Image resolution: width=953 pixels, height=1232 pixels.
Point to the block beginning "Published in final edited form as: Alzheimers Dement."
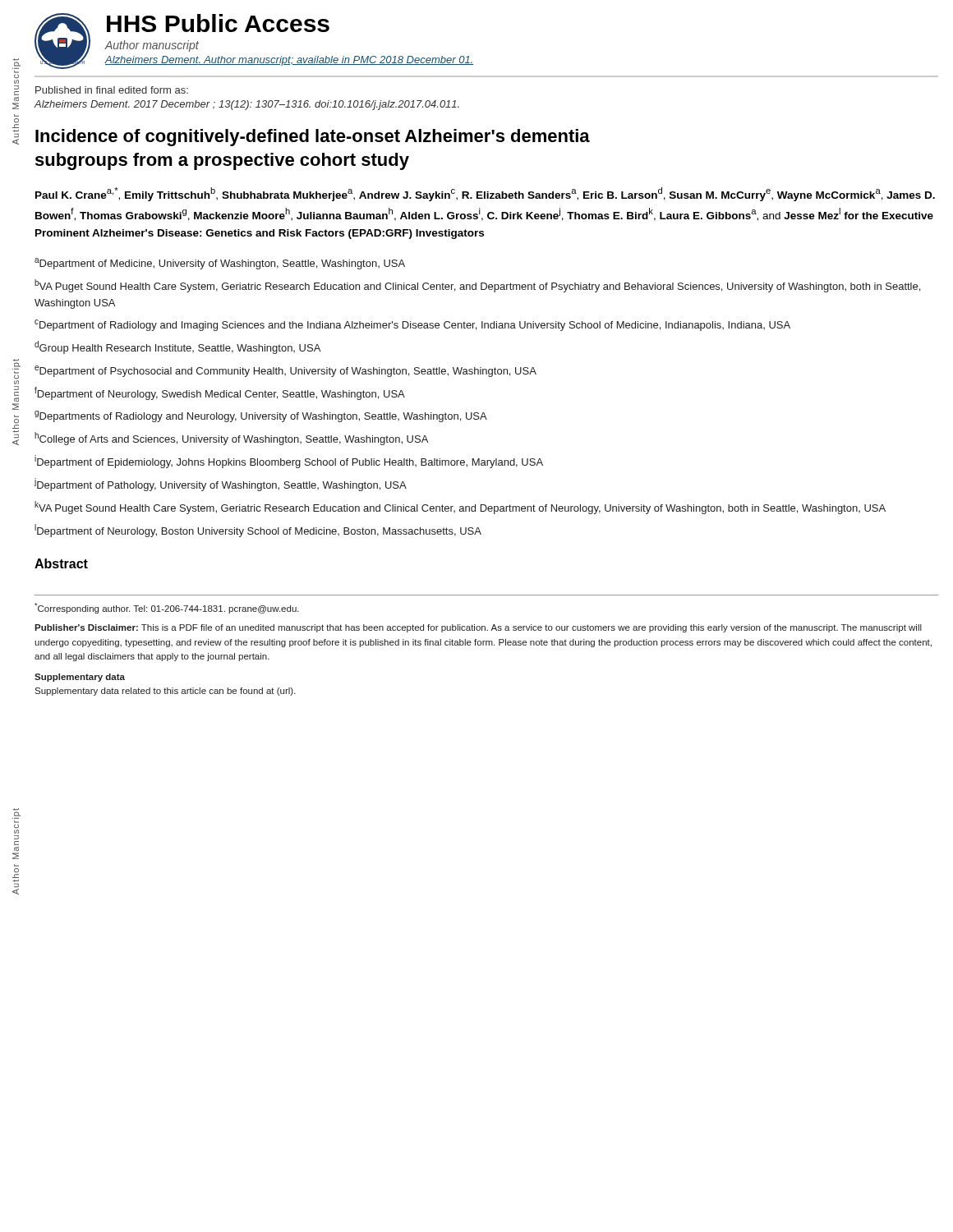(x=112, y=90)
